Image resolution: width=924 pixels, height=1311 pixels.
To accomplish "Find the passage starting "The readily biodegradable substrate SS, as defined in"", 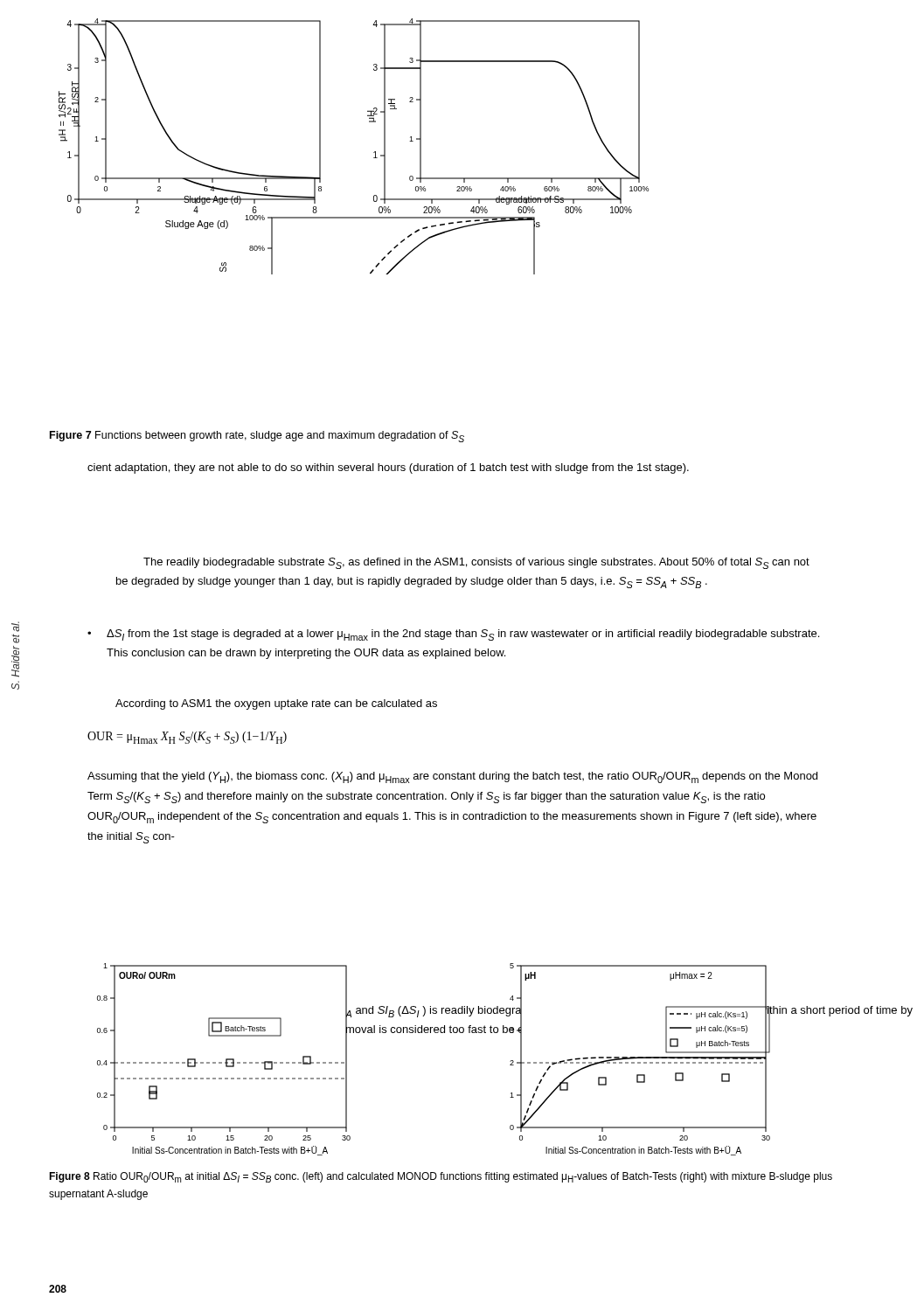I will point(462,572).
